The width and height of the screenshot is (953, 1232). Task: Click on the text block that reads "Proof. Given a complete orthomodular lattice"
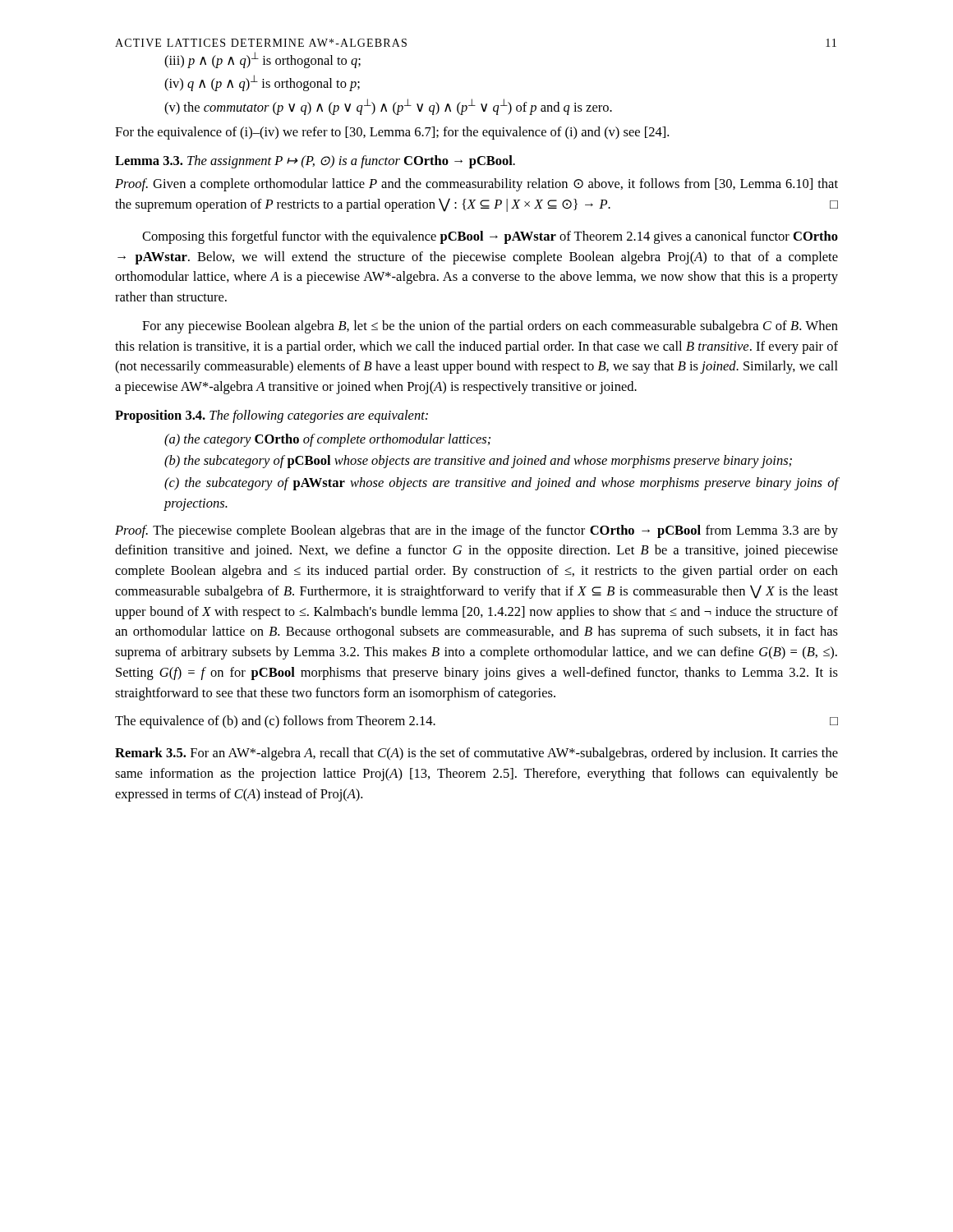(476, 195)
